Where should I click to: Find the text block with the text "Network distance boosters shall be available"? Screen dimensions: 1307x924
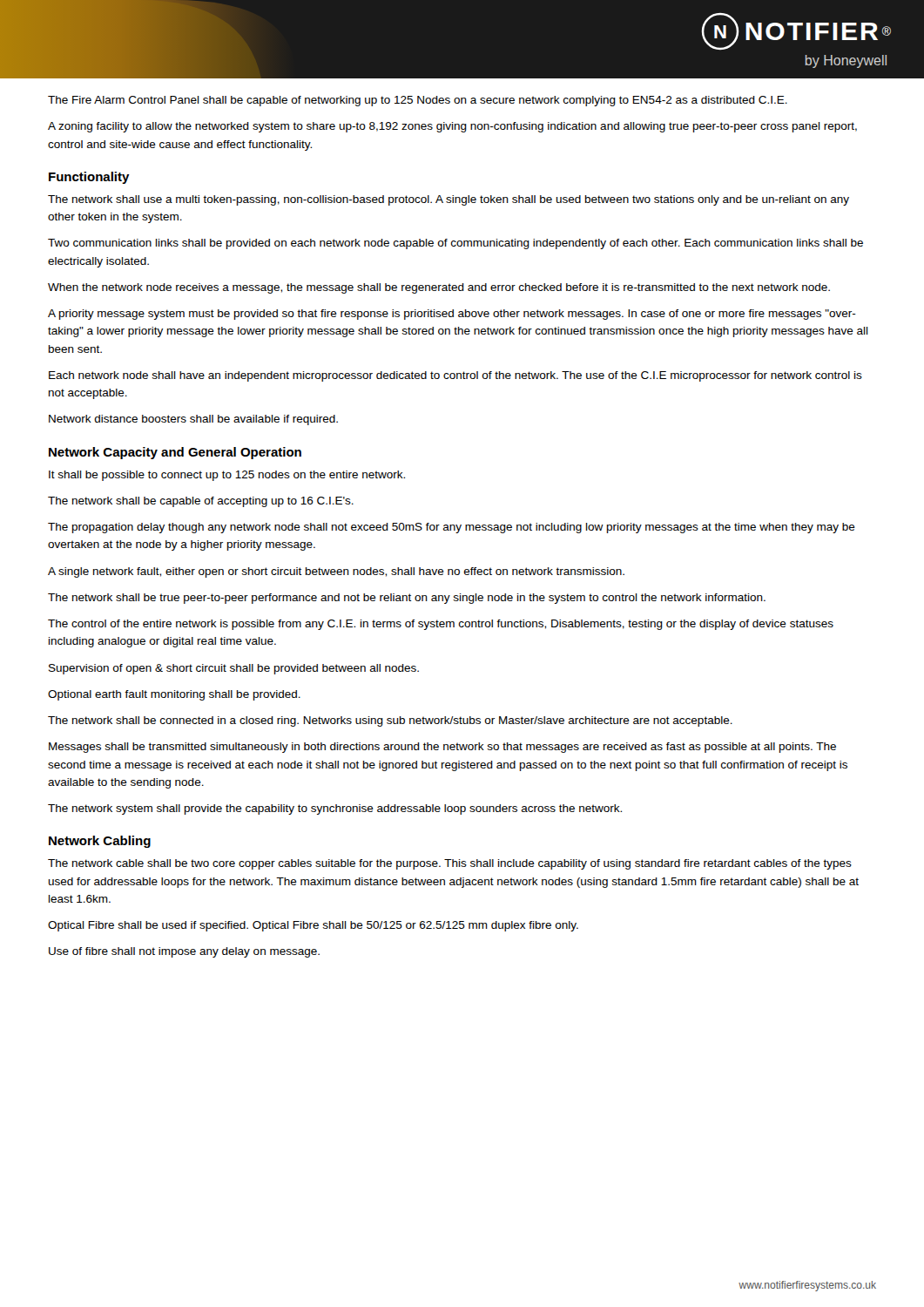[193, 419]
